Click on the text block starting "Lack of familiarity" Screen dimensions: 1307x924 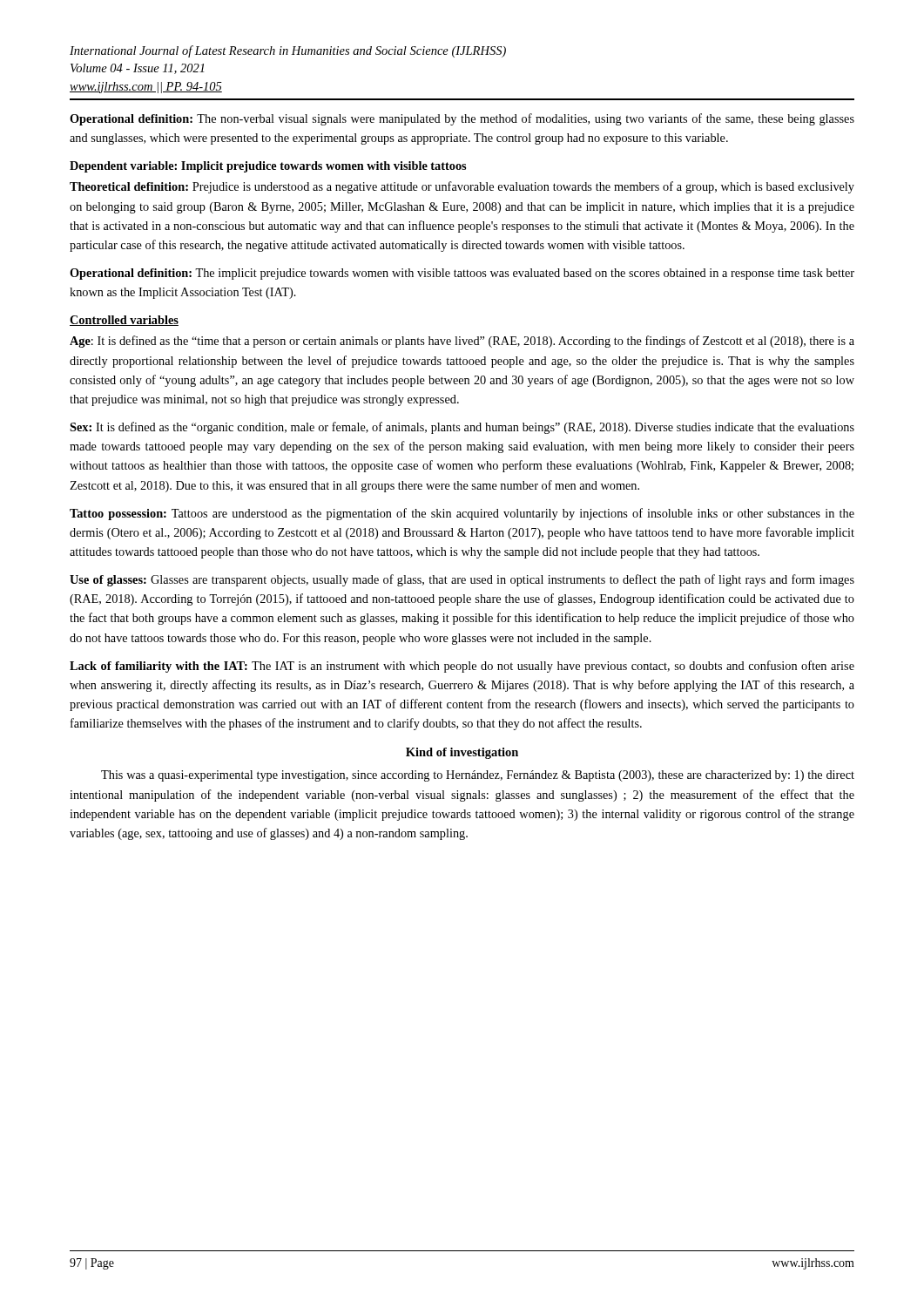coord(462,694)
